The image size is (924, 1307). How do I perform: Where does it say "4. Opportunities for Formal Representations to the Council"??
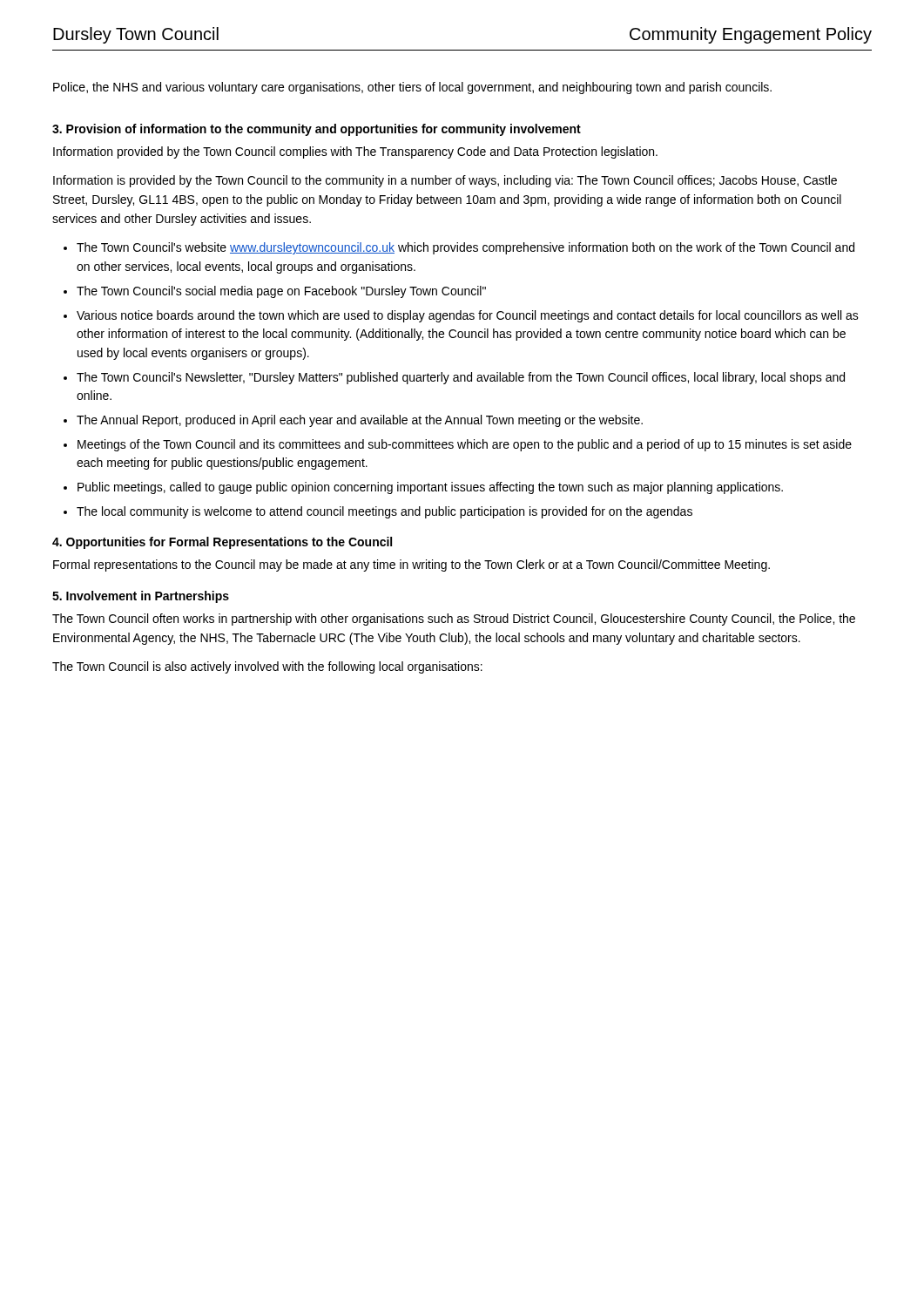click(223, 542)
